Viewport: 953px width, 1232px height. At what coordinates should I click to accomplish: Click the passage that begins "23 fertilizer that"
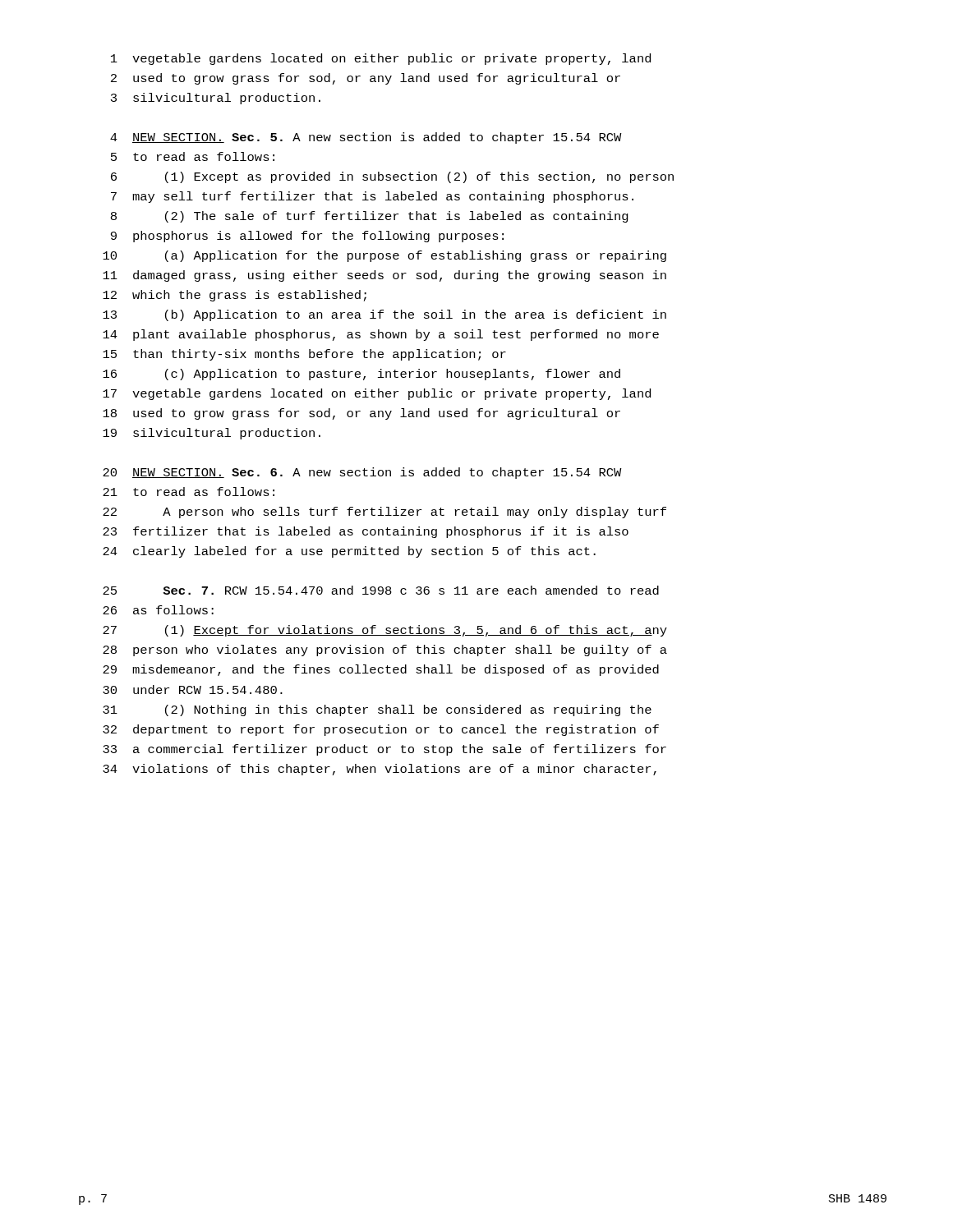click(x=483, y=533)
